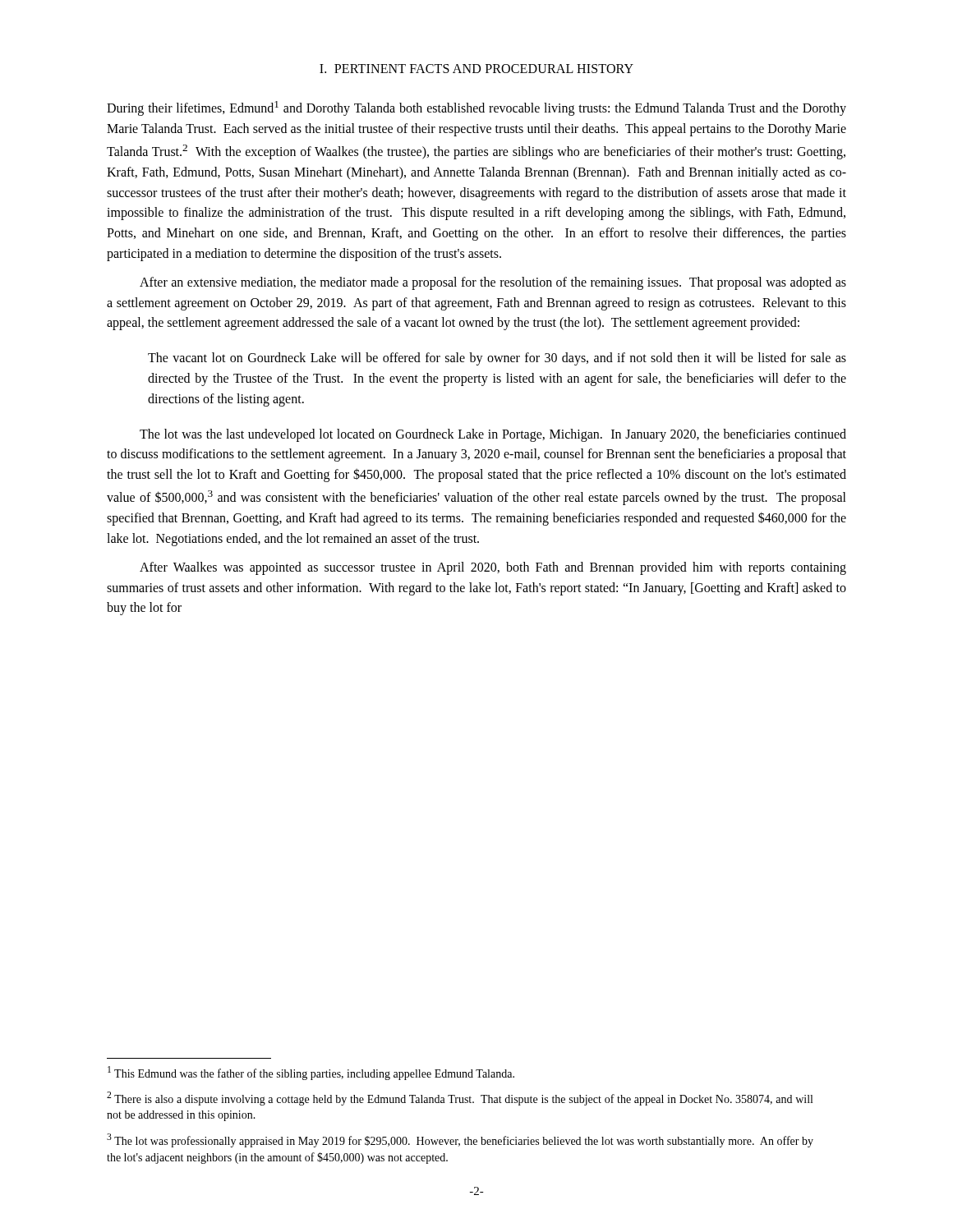Select the block starting "3 The lot was professionally appraised in May"
The height and width of the screenshot is (1232, 953).
point(460,1148)
